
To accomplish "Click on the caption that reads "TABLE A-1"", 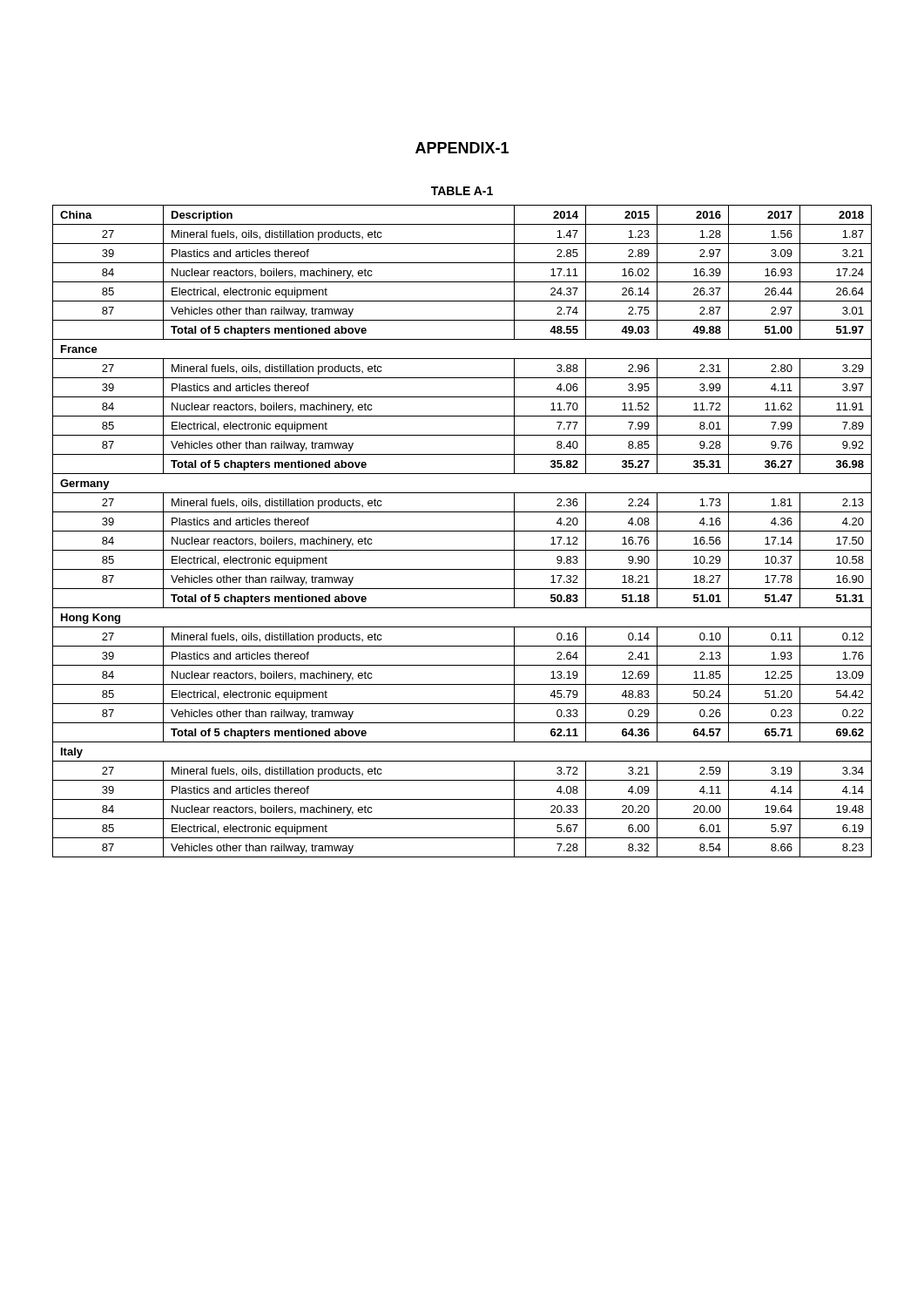I will 462,191.
